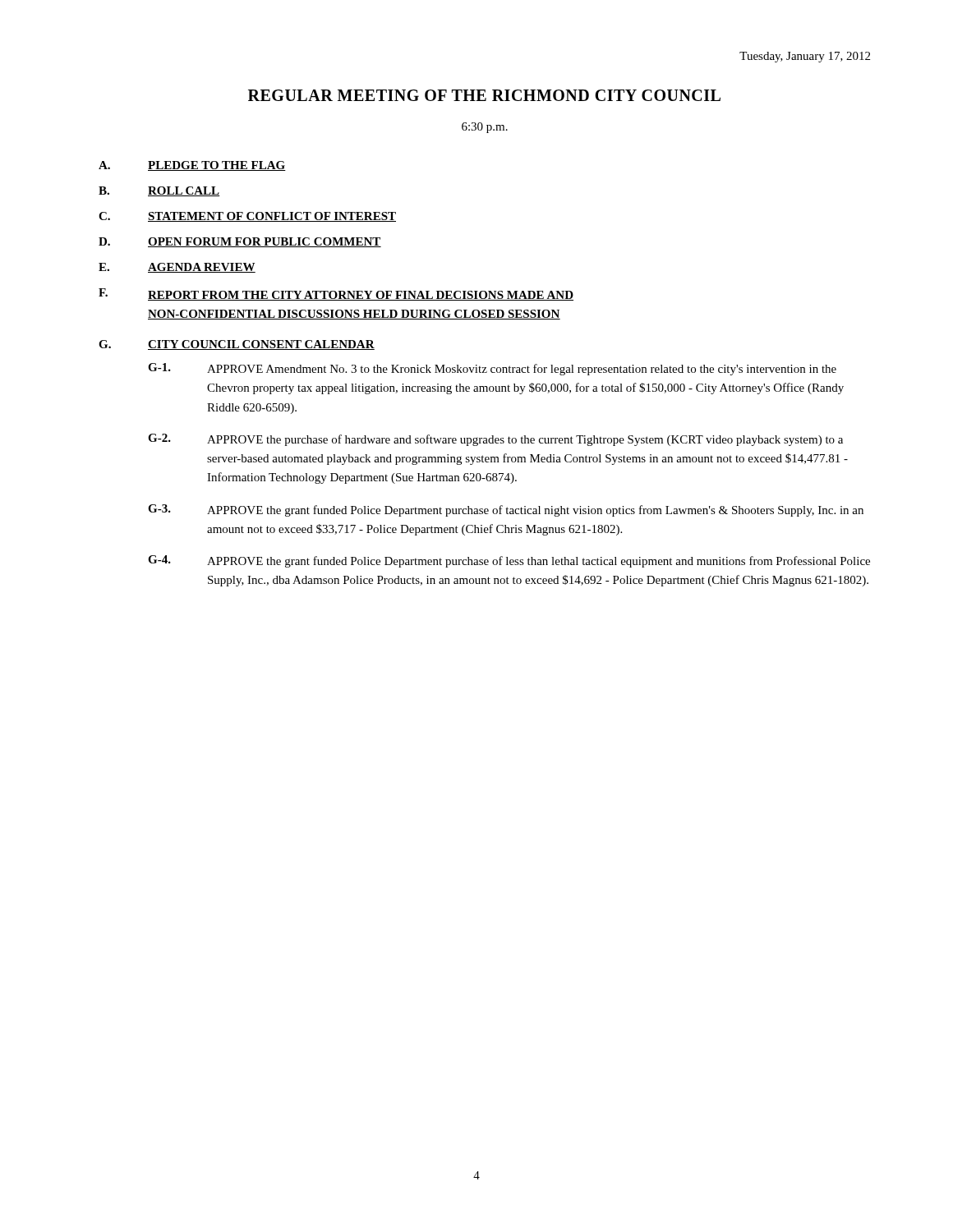Click on the text block starting "REGULAR MEETING OF THE RICHMOND CITY COUNCIL"
953x1232 pixels.
(x=485, y=95)
